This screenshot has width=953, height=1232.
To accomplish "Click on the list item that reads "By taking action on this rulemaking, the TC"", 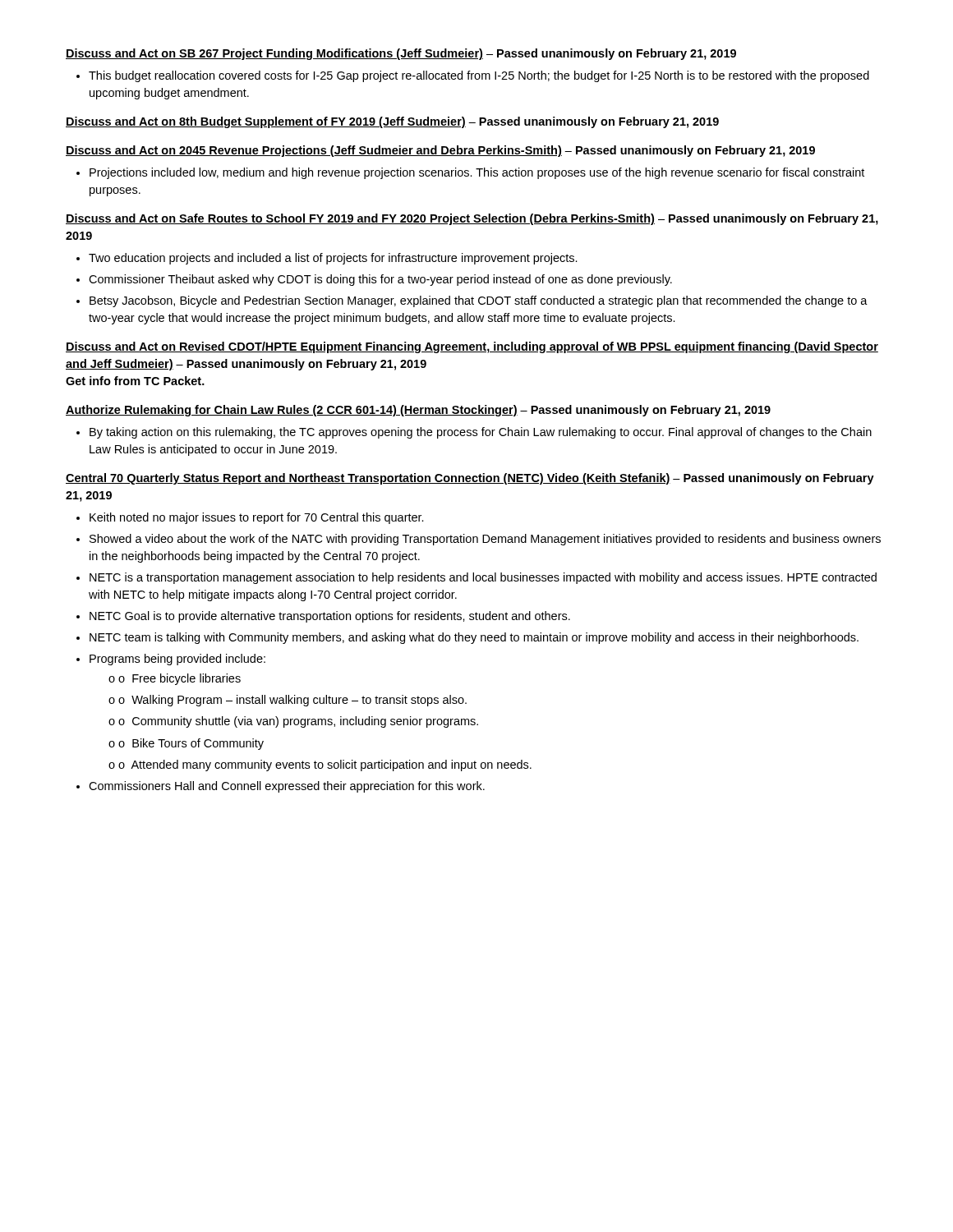I will [480, 441].
